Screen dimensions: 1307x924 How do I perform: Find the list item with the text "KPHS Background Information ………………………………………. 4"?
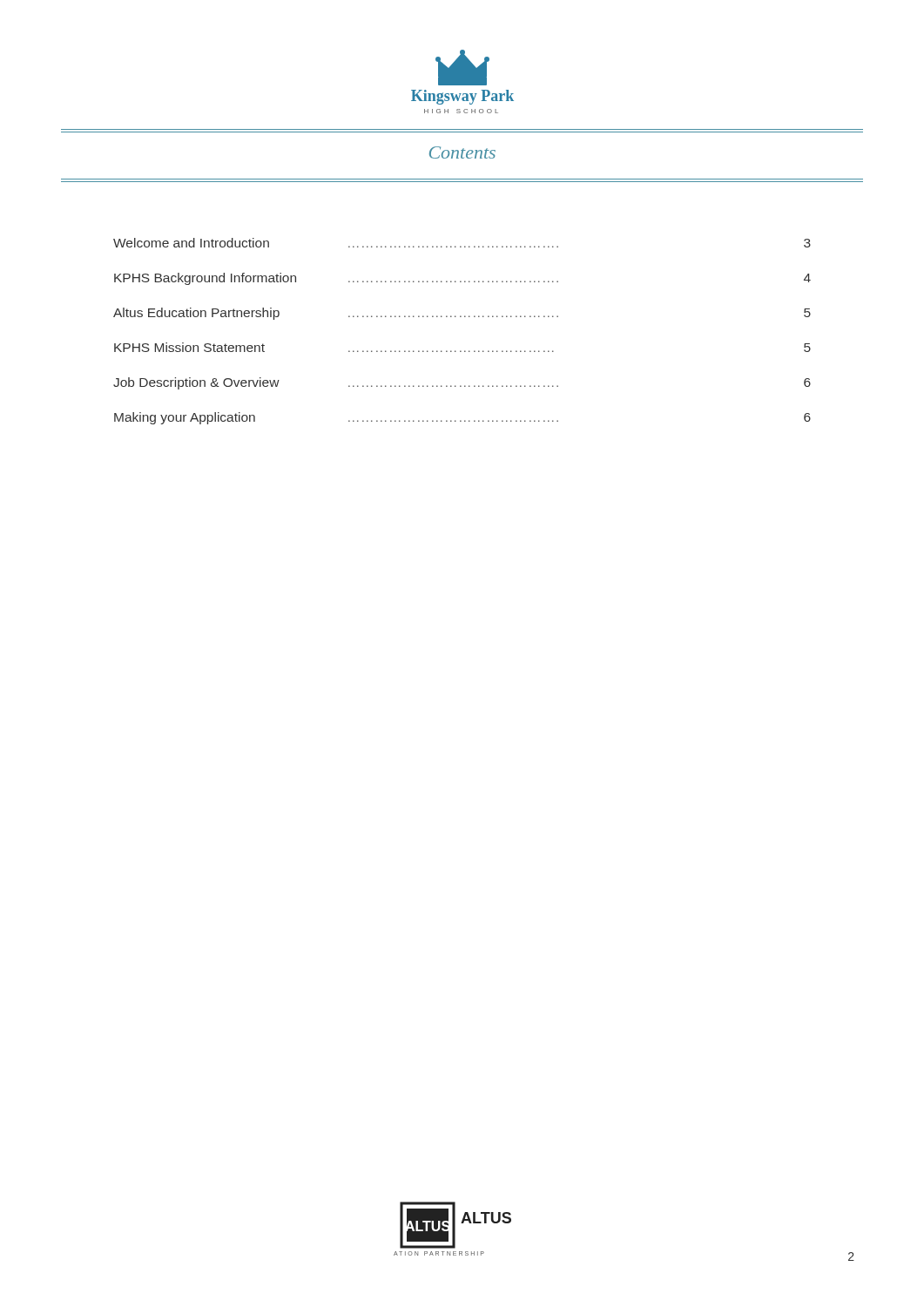(x=462, y=278)
